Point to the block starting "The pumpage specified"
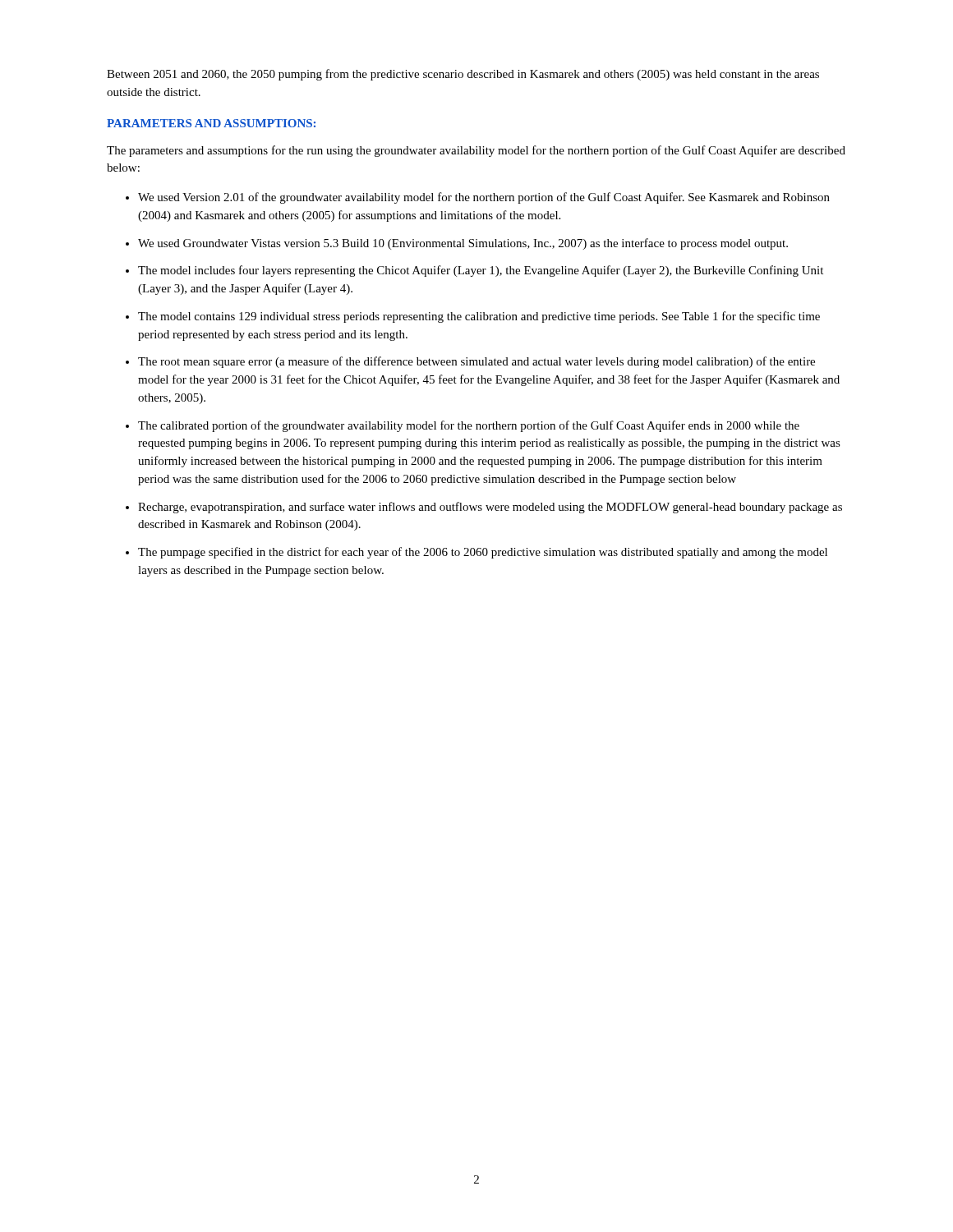 pyautogui.click(x=483, y=561)
